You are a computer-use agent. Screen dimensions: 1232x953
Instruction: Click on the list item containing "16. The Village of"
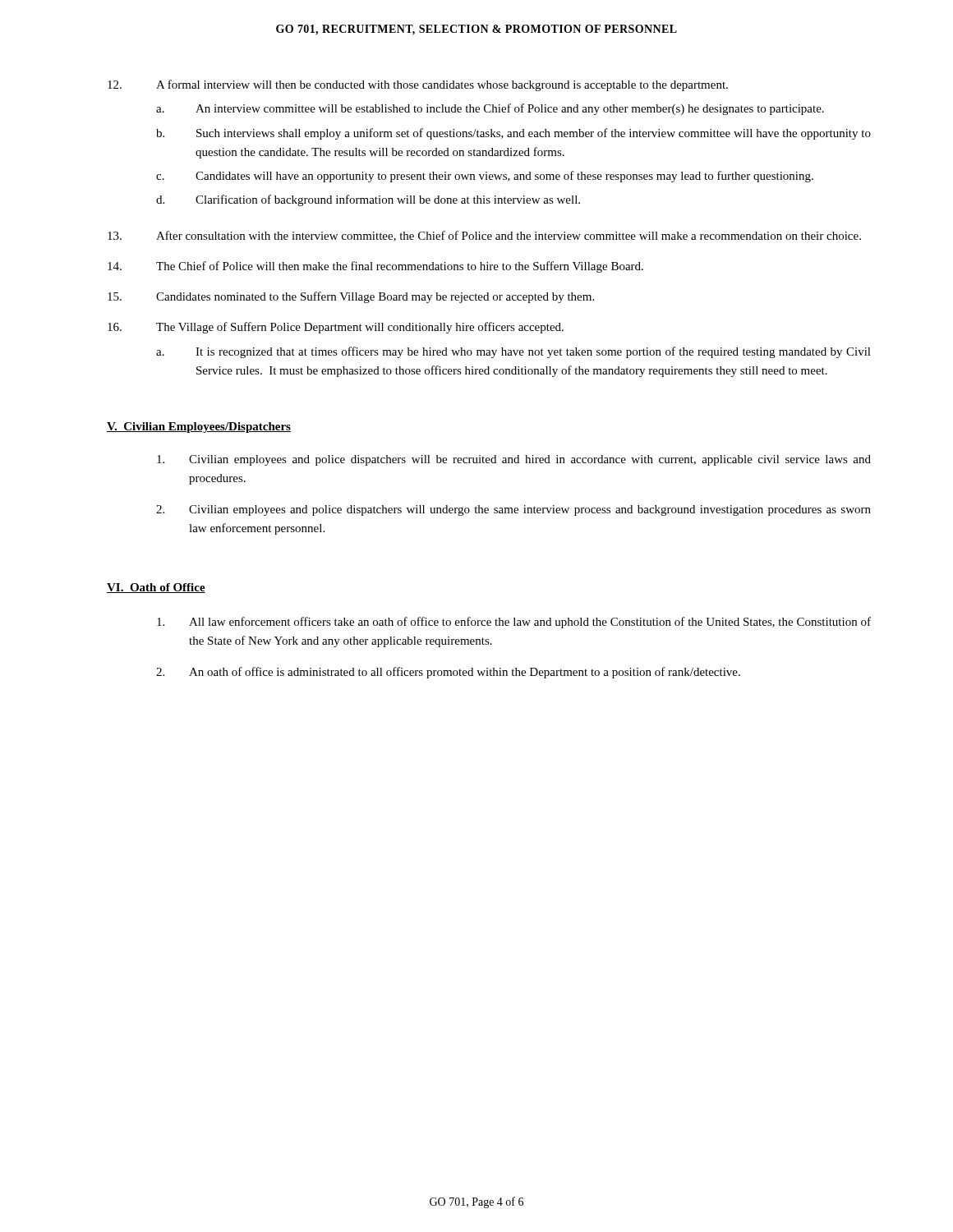(489, 352)
